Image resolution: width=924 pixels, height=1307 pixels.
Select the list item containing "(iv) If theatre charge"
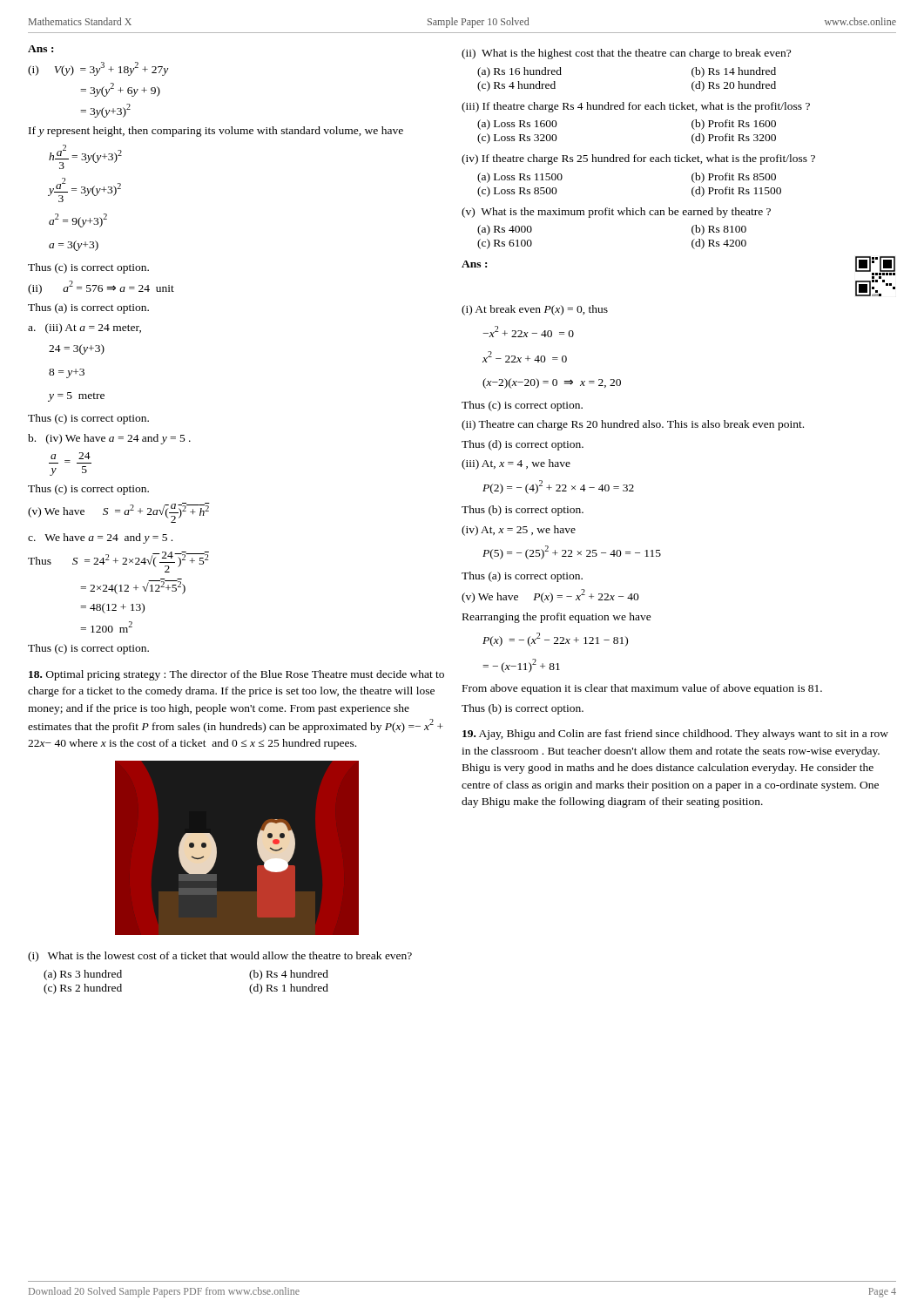click(638, 159)
